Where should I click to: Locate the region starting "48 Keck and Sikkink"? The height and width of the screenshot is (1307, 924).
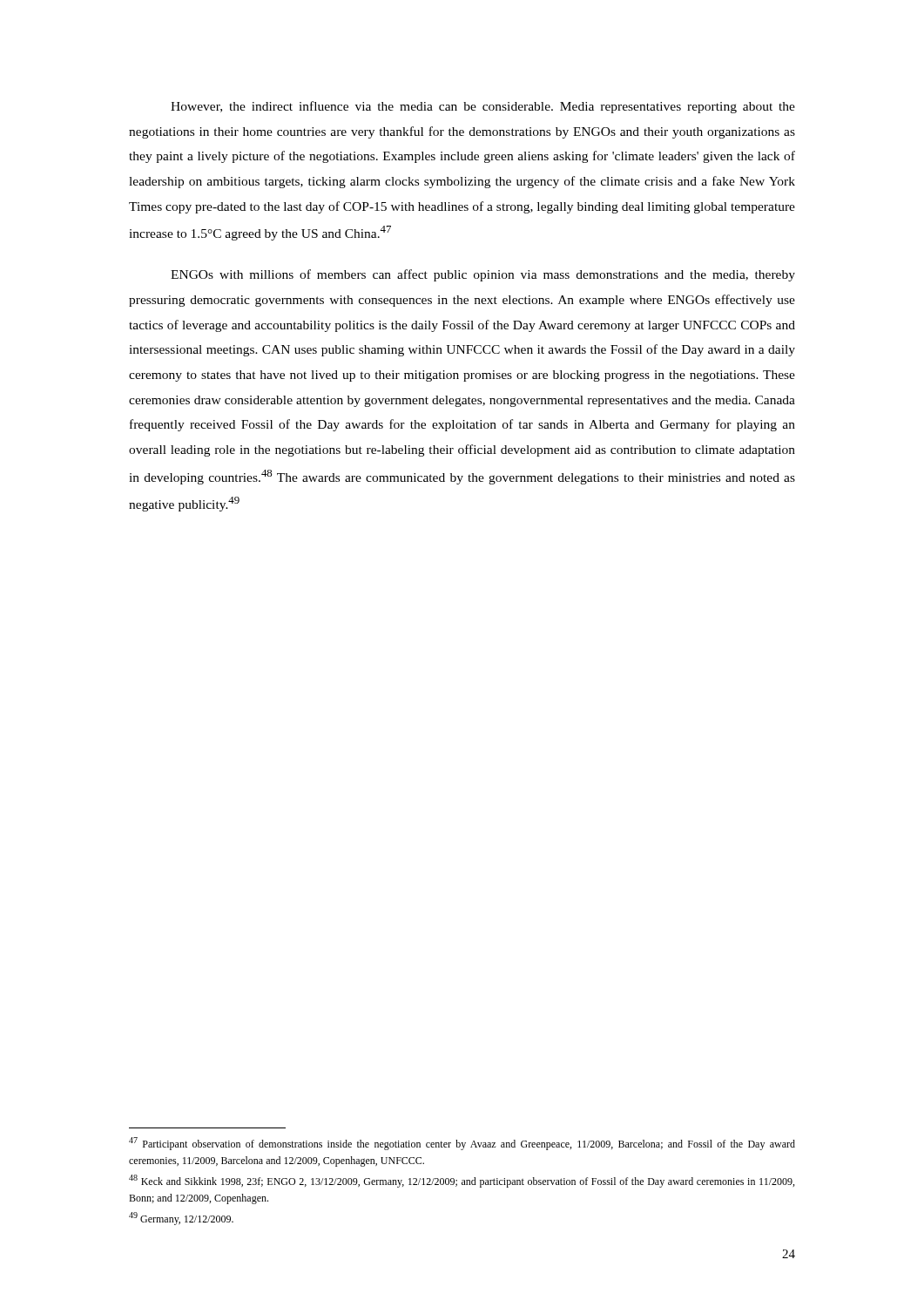point(462,1189)
